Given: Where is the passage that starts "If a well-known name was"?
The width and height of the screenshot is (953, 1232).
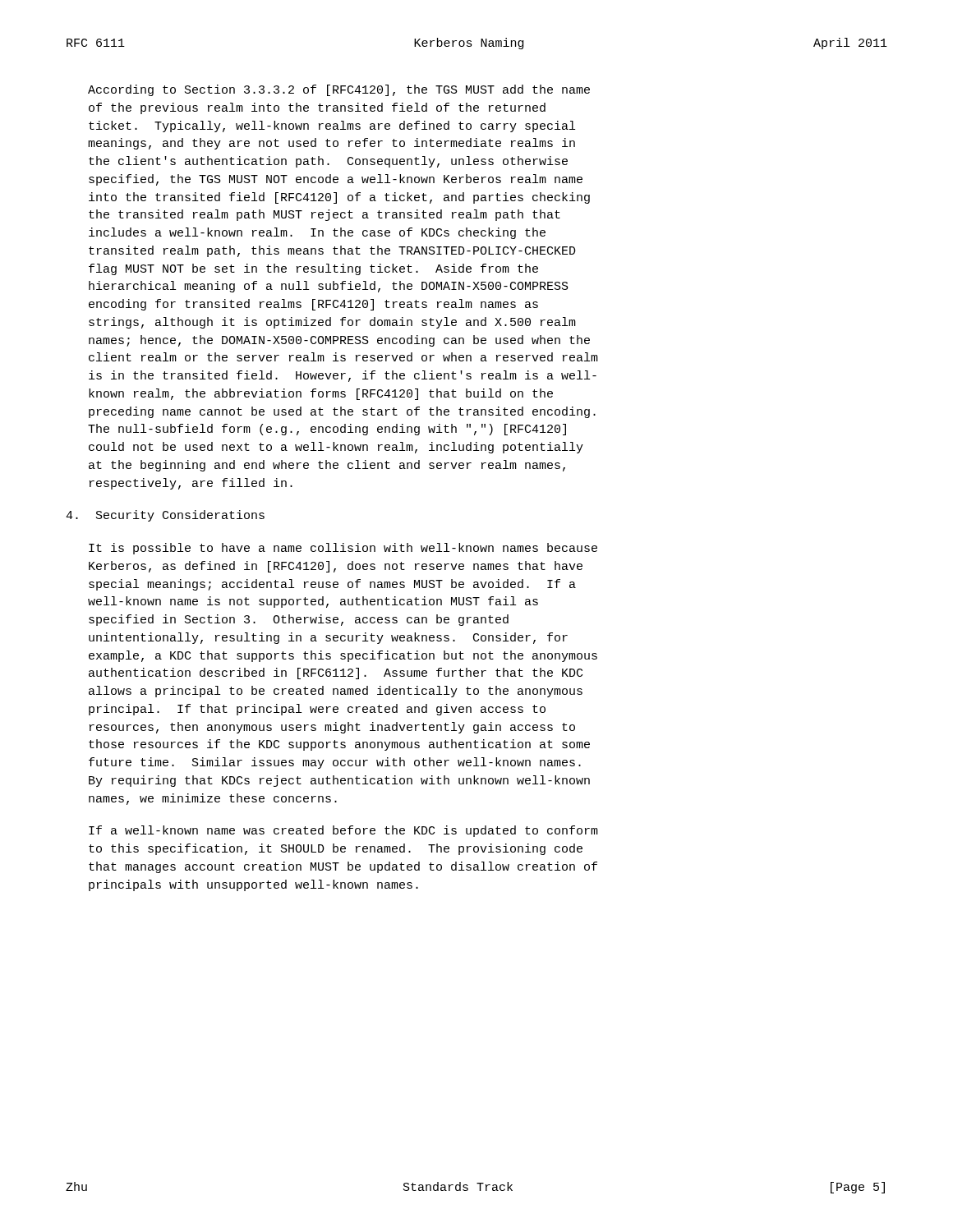Looking at the screenshot, I should 343,859.
